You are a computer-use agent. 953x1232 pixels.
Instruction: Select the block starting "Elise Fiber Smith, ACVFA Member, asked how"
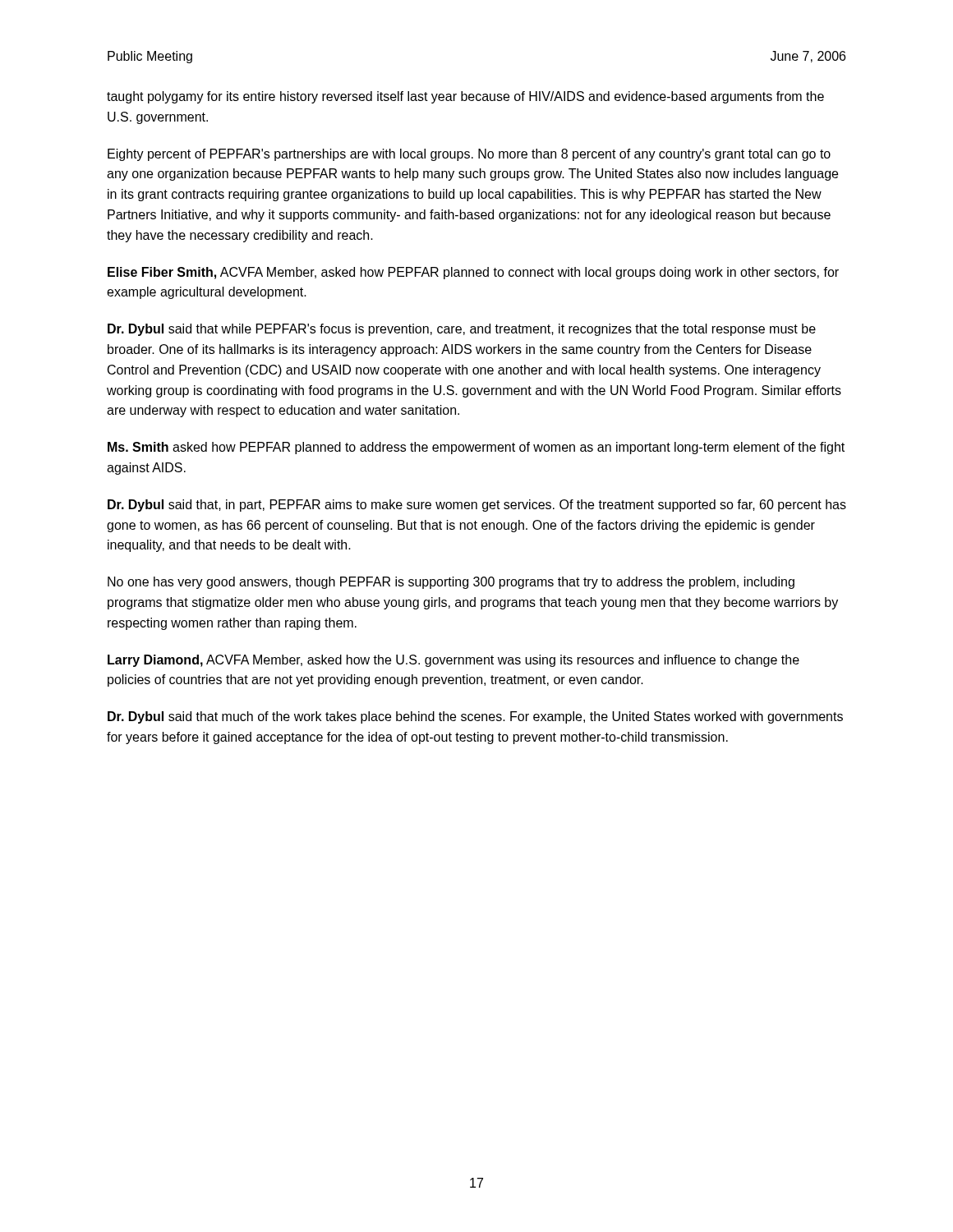[473, 282]
